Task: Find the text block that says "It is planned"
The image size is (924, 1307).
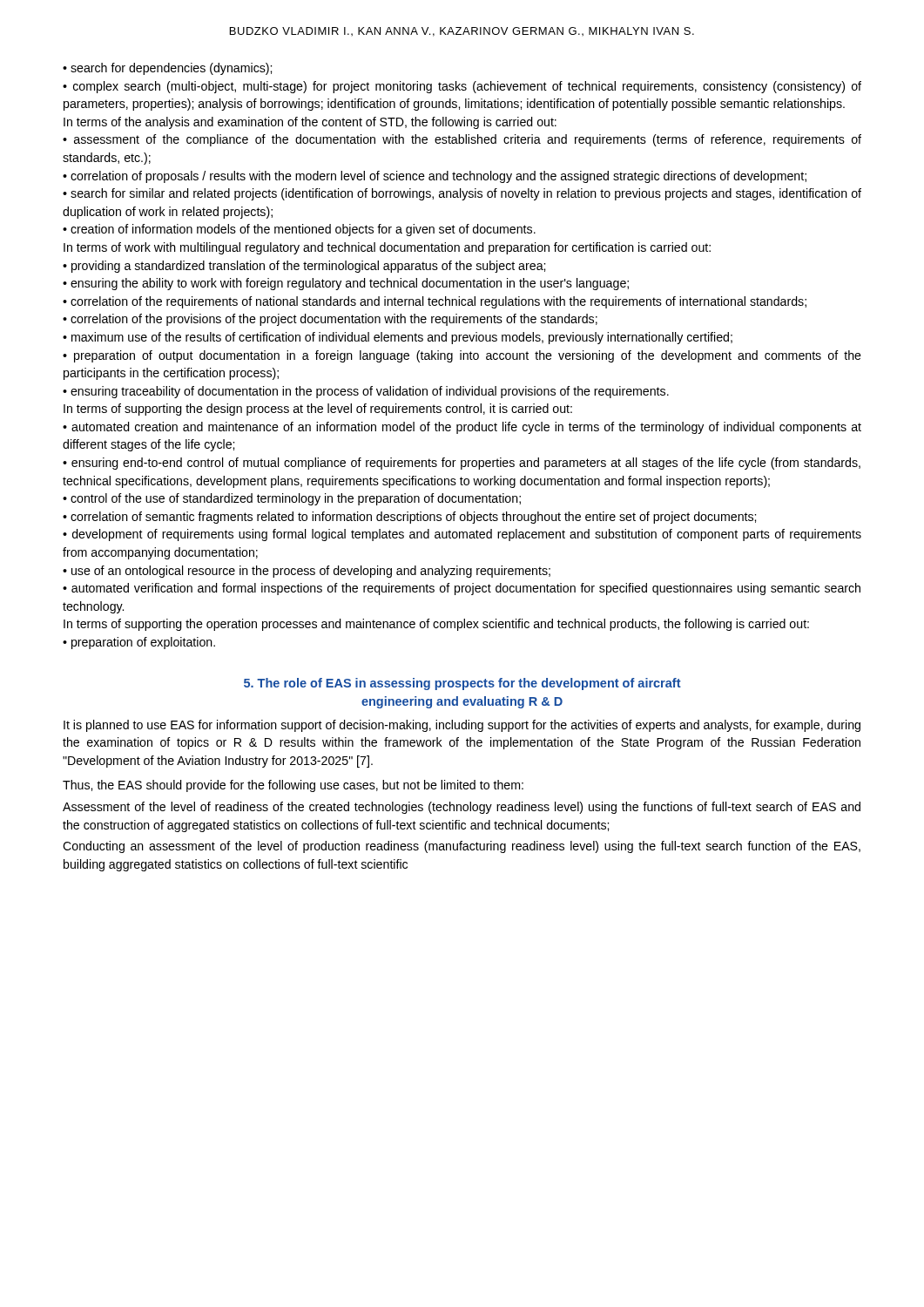Action: (x=462, y=743)
